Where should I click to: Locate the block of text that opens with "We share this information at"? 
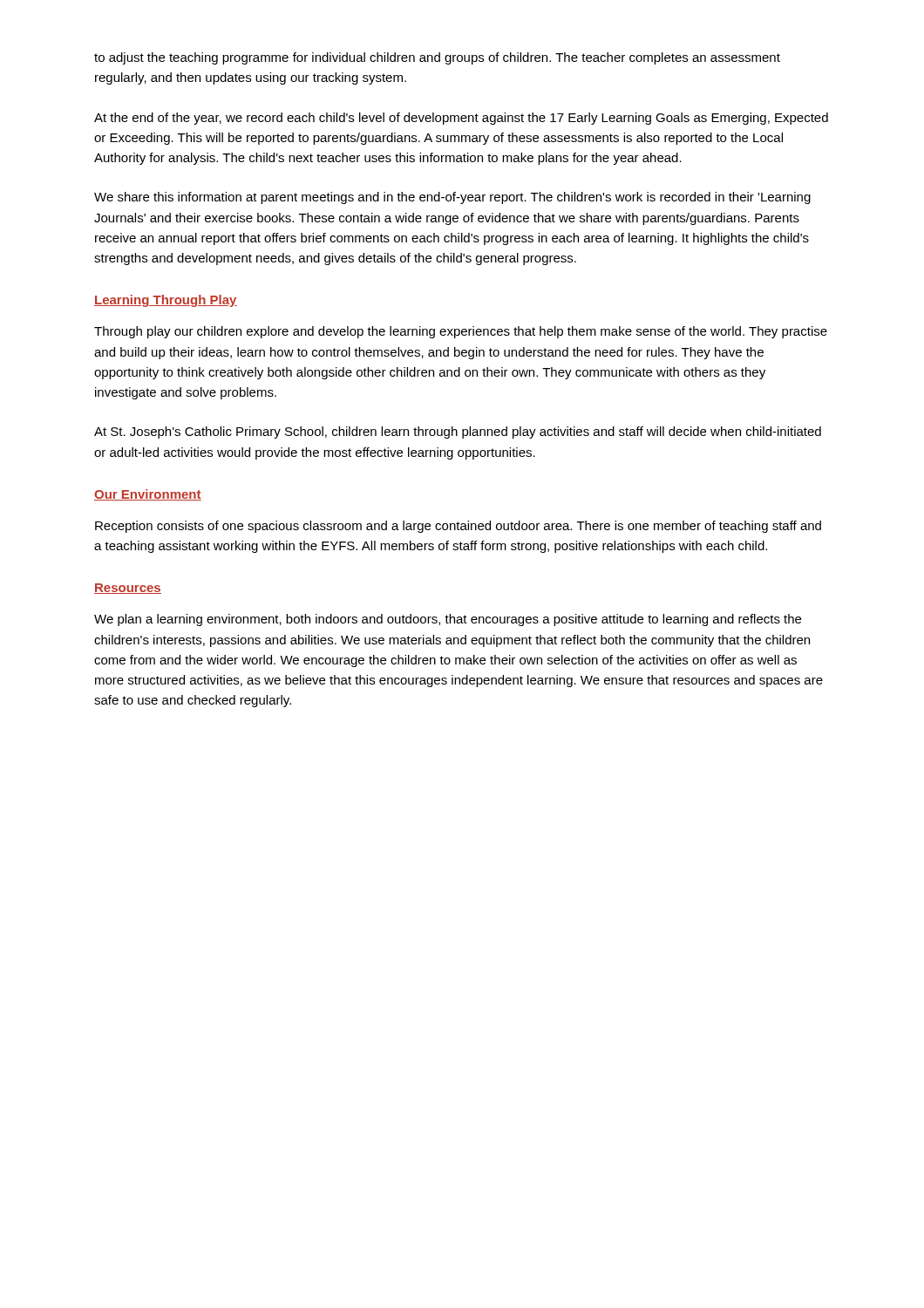453,227
